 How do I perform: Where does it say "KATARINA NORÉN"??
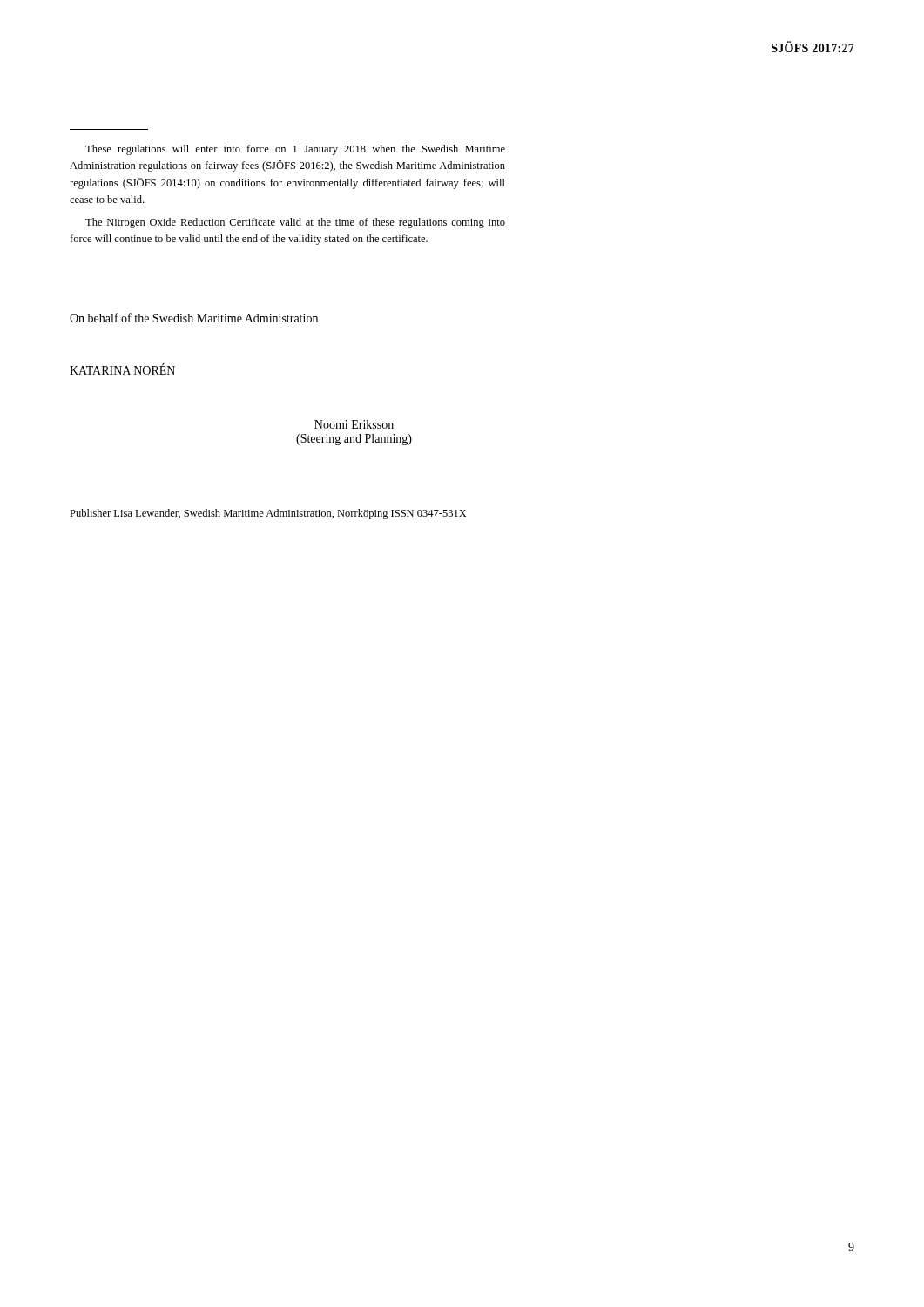[x=123, y=371]
